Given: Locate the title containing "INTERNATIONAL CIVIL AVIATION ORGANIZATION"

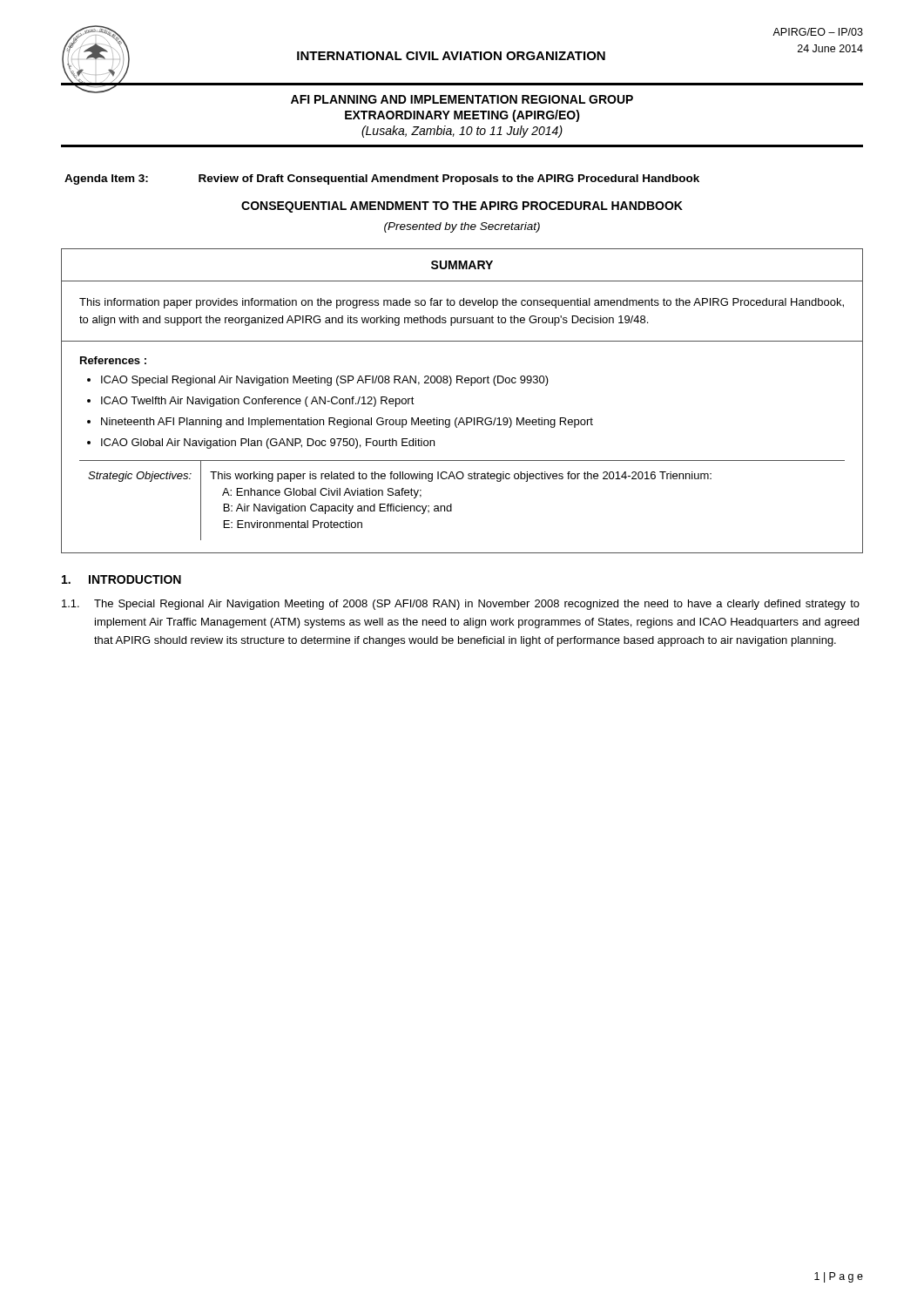Looking at the screenshot, I should 451,55.
